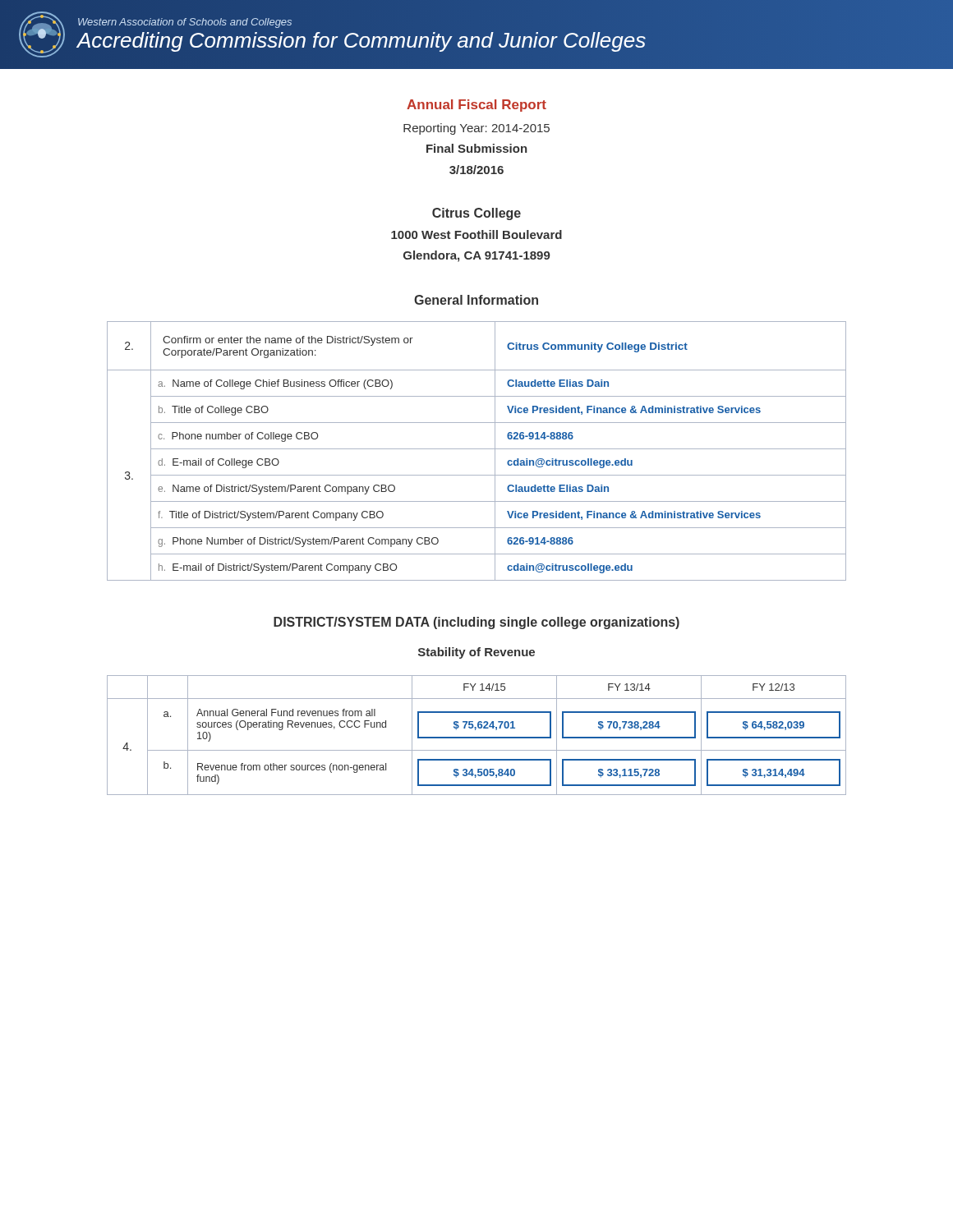
Task: Find the element starting "Citrus College 1000 West Foothill Boulevard Glendora, CA"
Action: (x=476, y=234)
